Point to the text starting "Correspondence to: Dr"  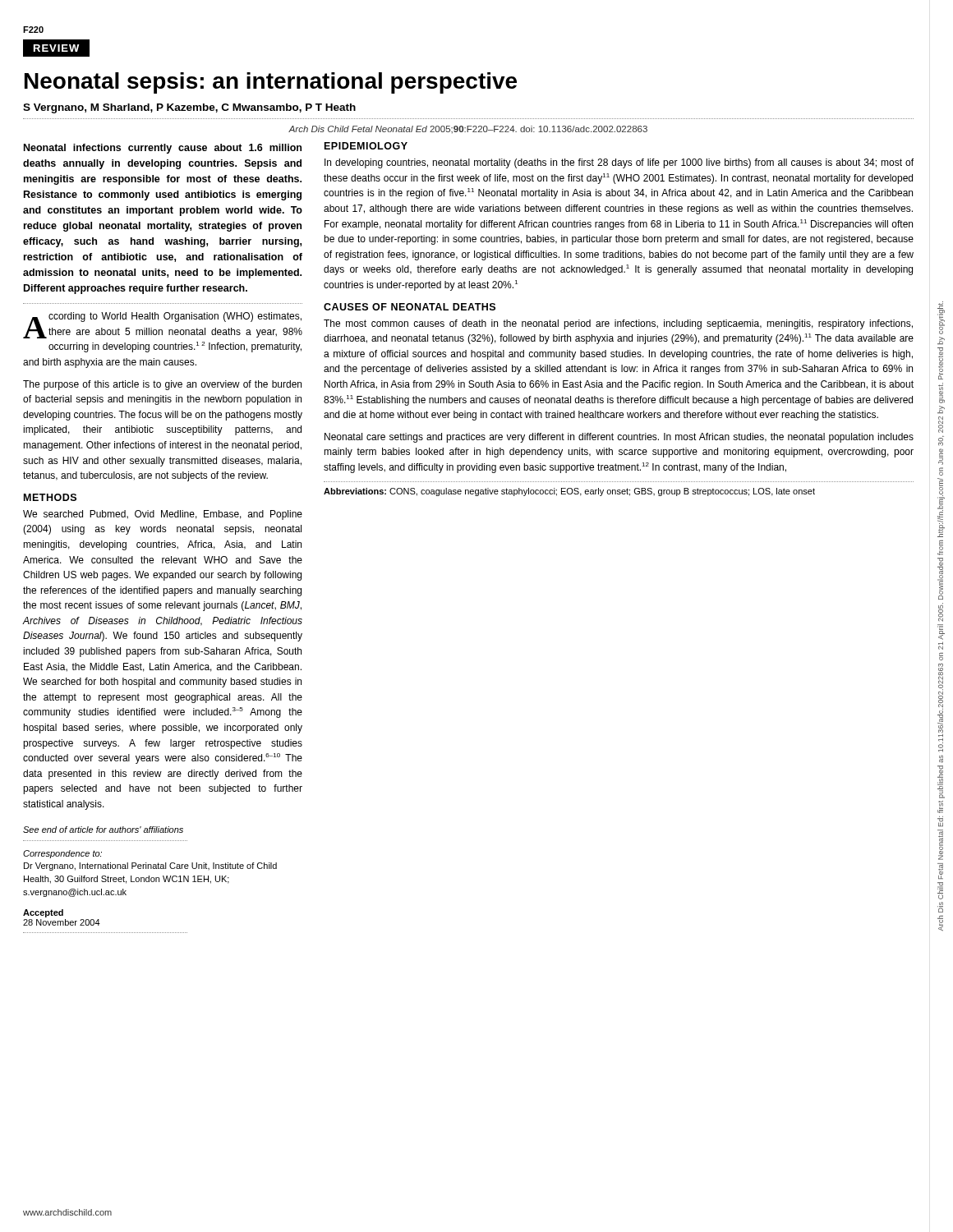click(x=150, y=873)
